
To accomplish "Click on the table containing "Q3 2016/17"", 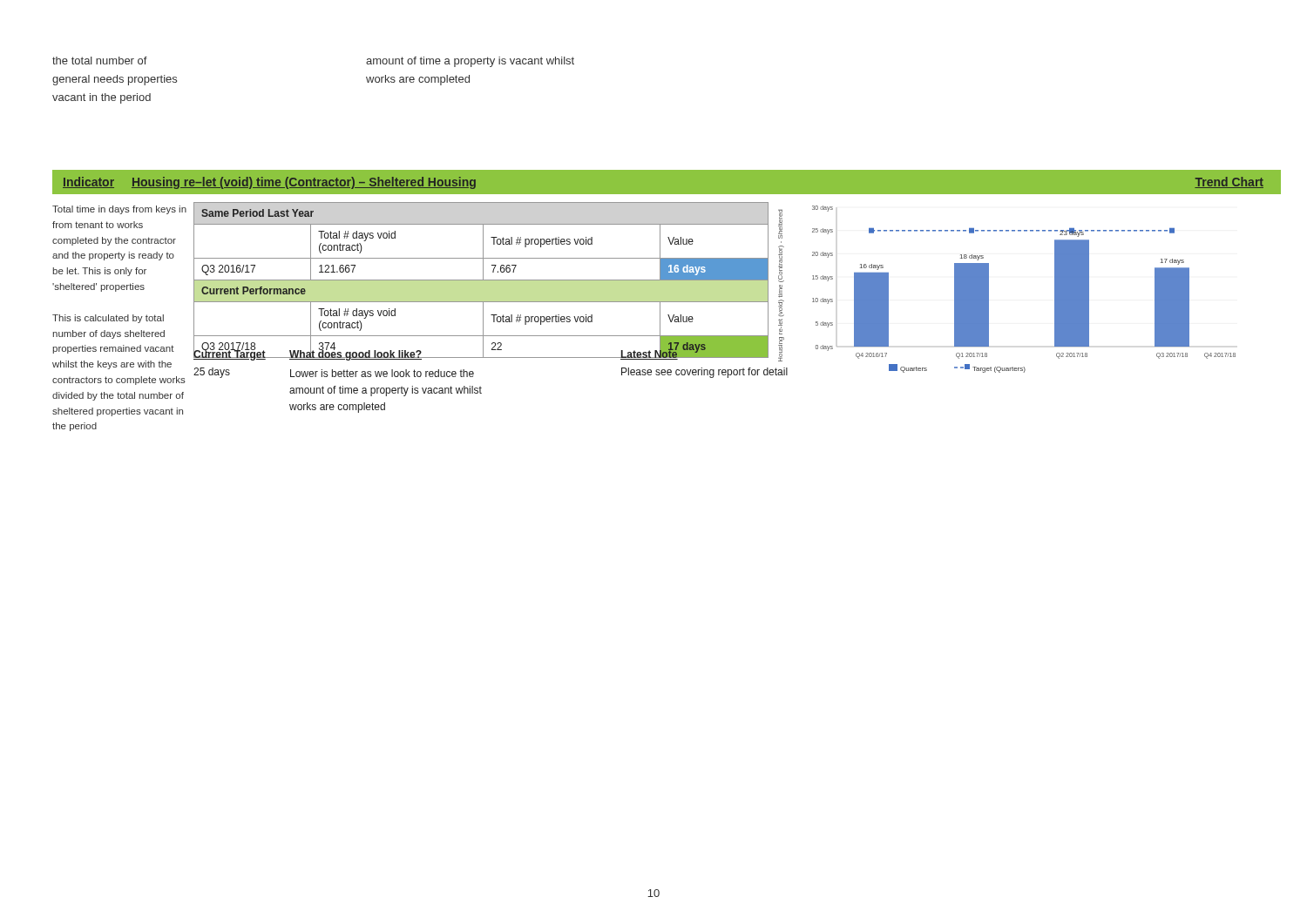I will click(481, 280).
